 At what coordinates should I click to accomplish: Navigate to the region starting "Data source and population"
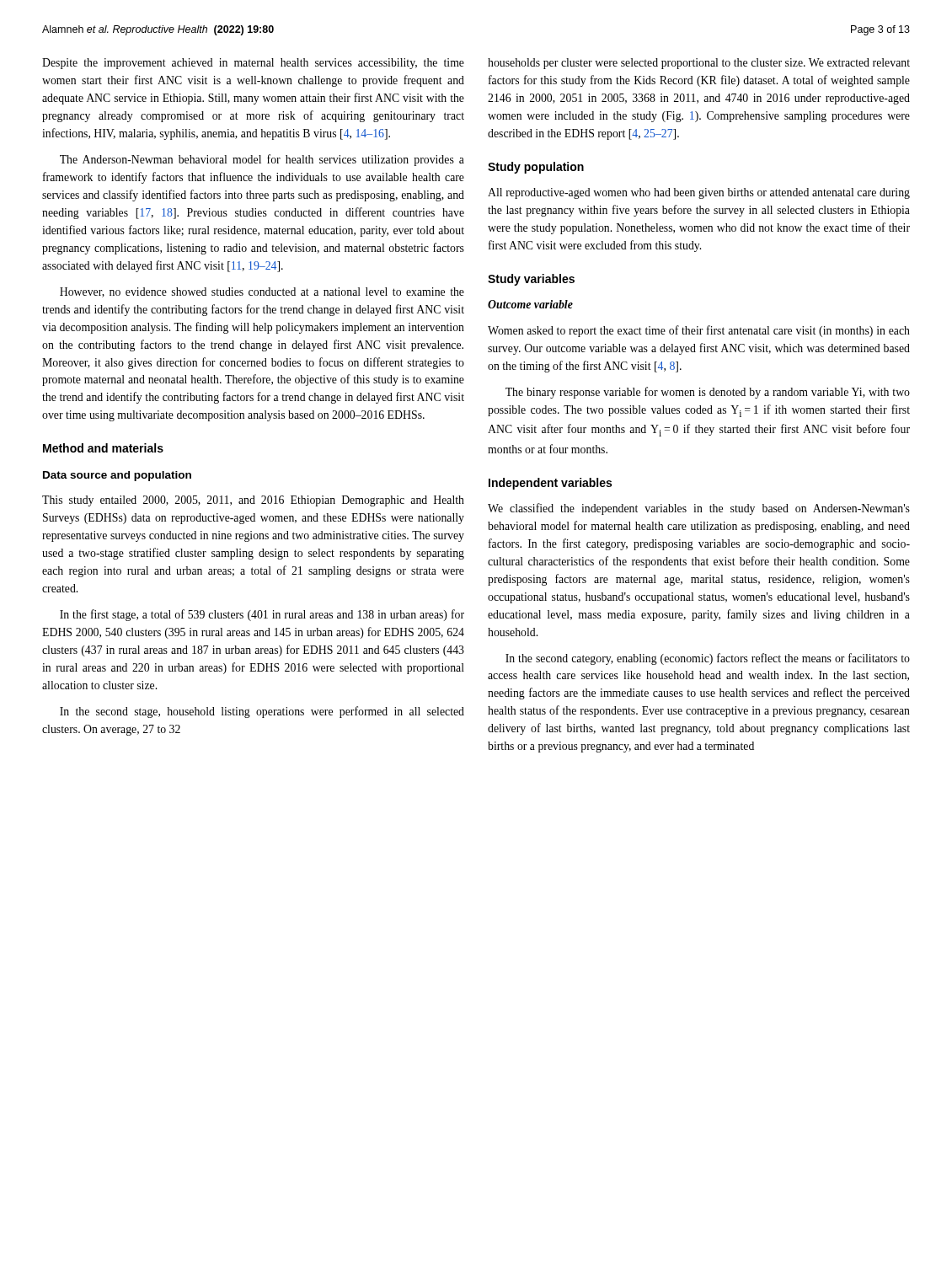click(117, 476)
